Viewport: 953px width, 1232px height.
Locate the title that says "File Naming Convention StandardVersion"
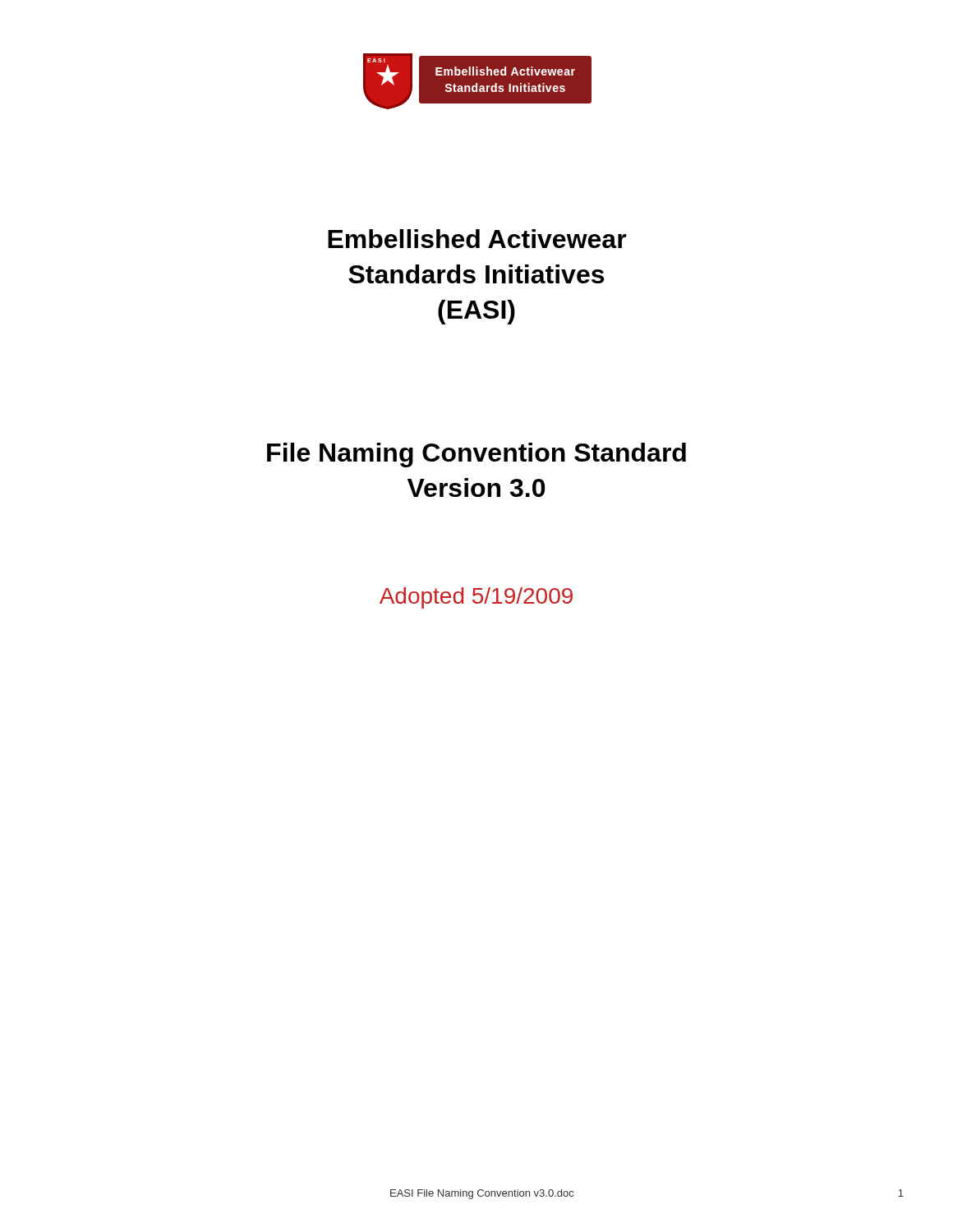click(476, 470)
